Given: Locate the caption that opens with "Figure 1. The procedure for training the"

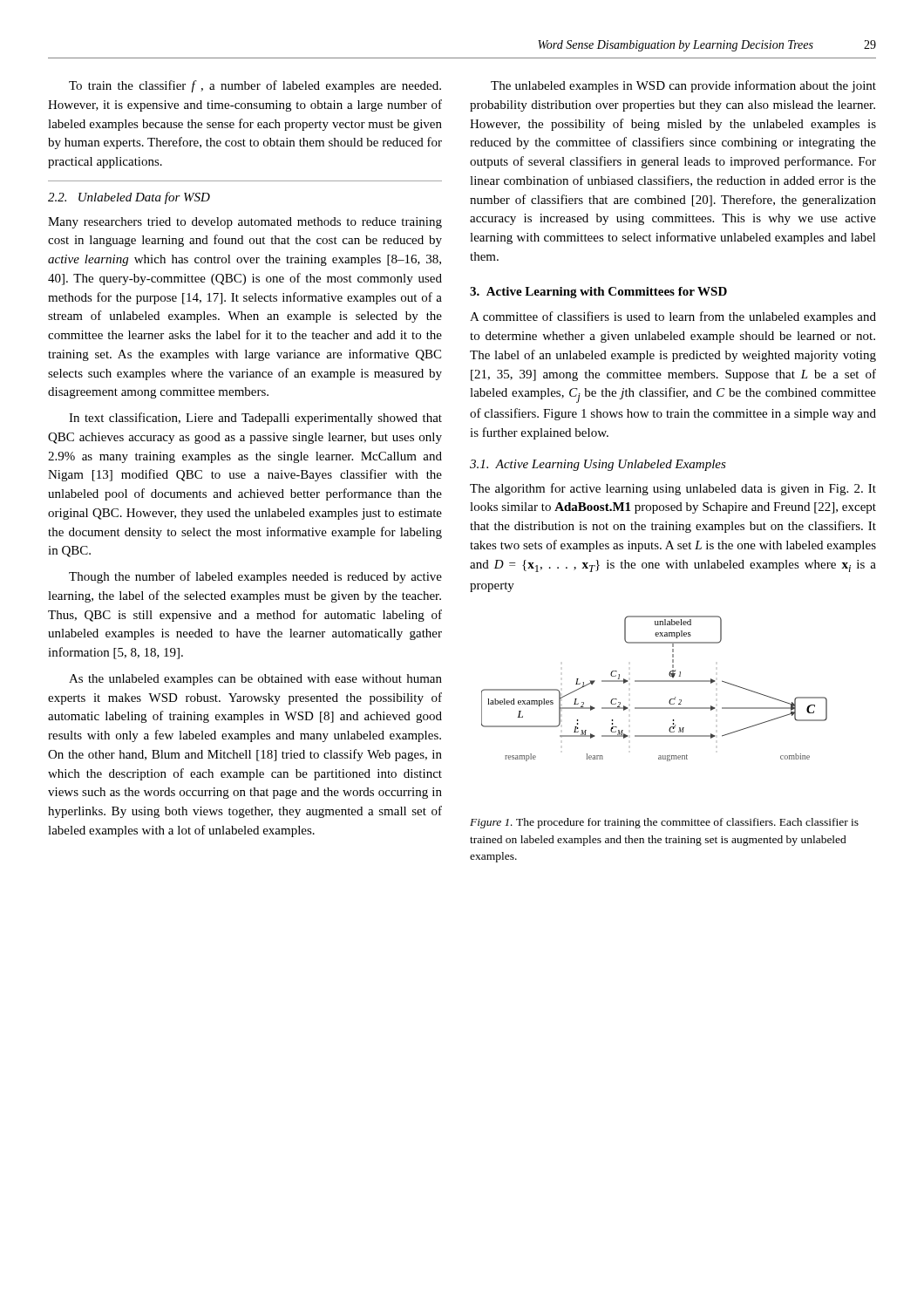Looking at the screenshot, I should (x=664, y=839).
